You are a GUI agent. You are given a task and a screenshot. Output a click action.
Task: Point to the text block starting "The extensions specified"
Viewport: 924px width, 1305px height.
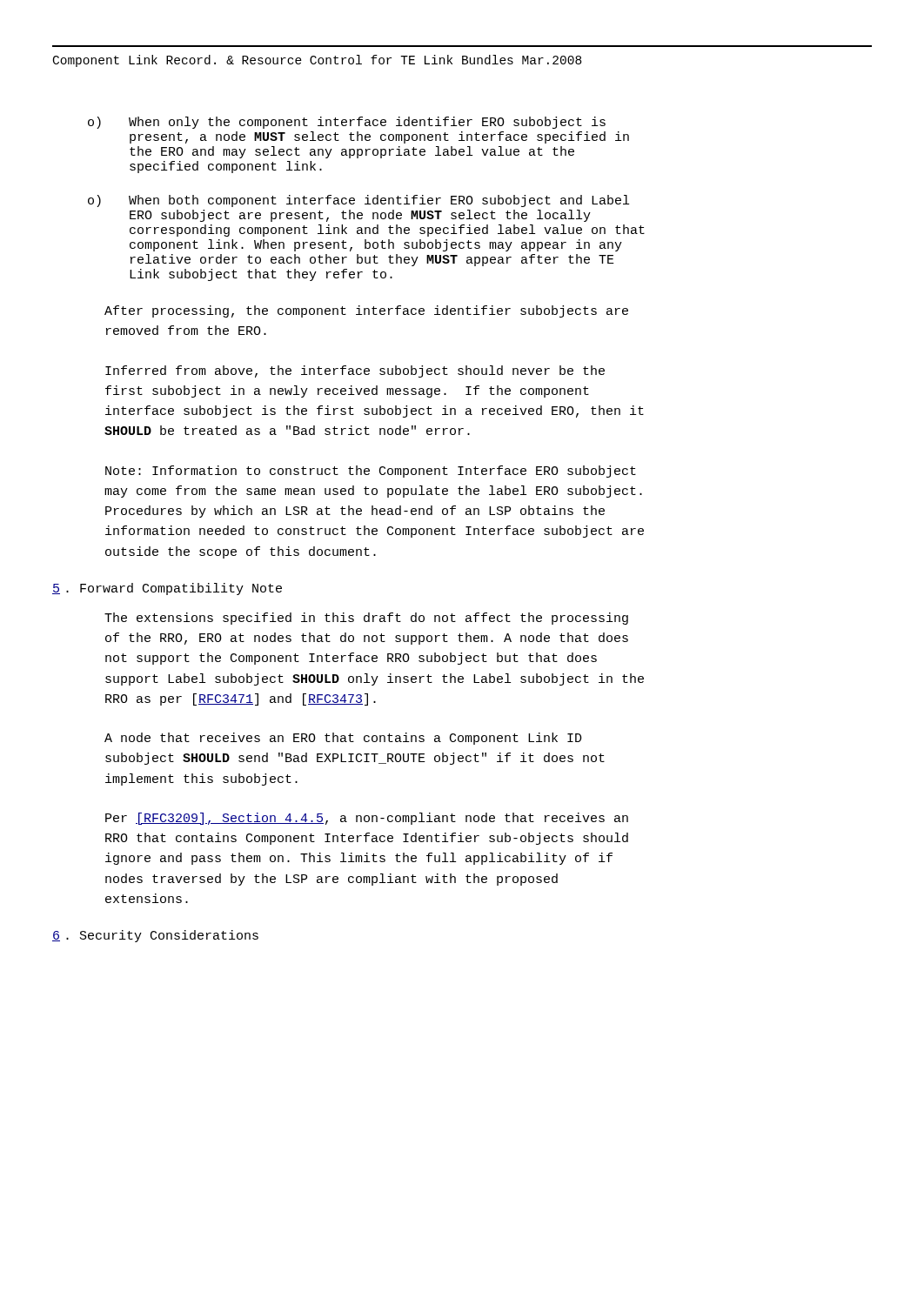(x=375, y=659)
